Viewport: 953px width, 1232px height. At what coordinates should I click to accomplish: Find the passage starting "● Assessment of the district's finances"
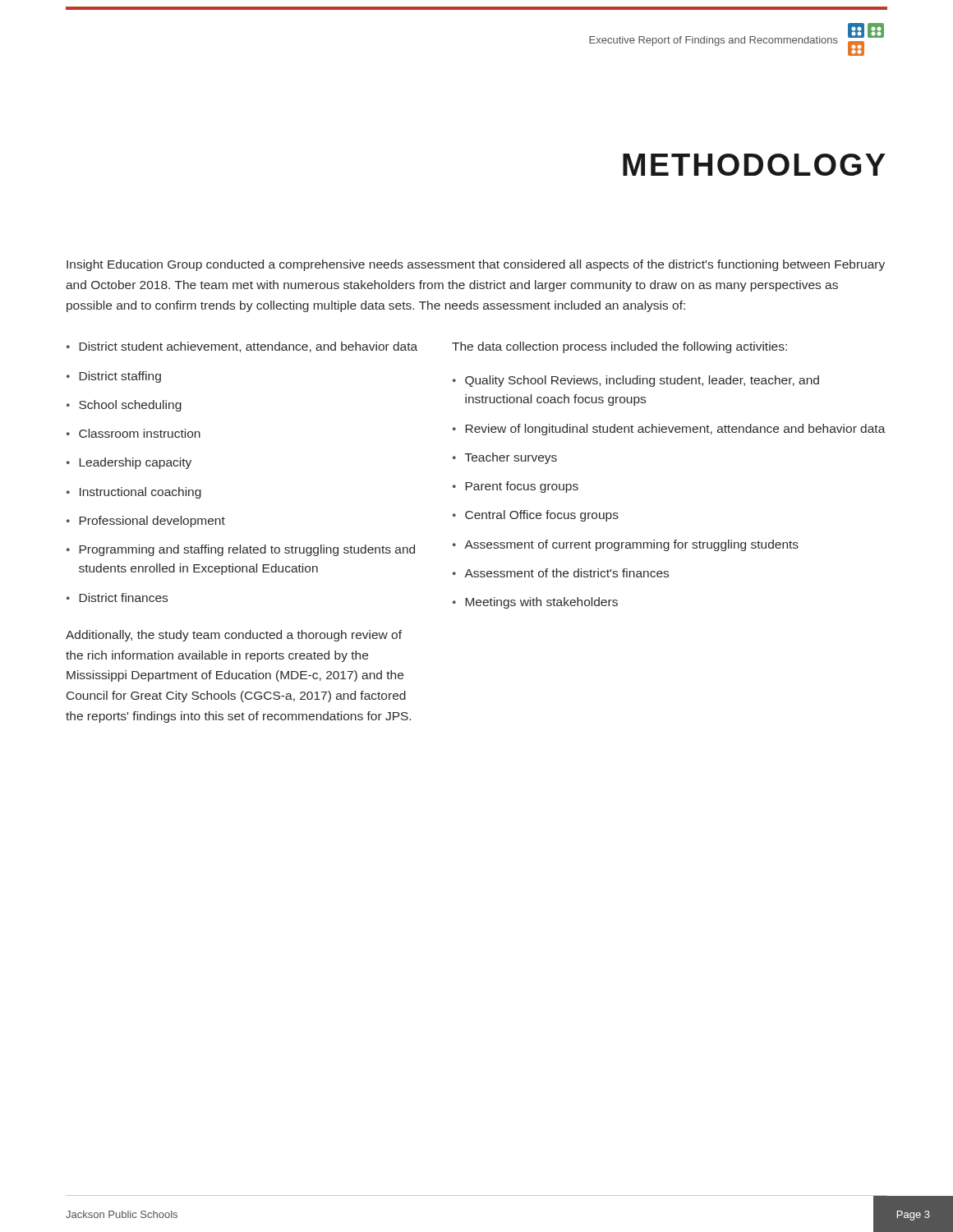670,573
